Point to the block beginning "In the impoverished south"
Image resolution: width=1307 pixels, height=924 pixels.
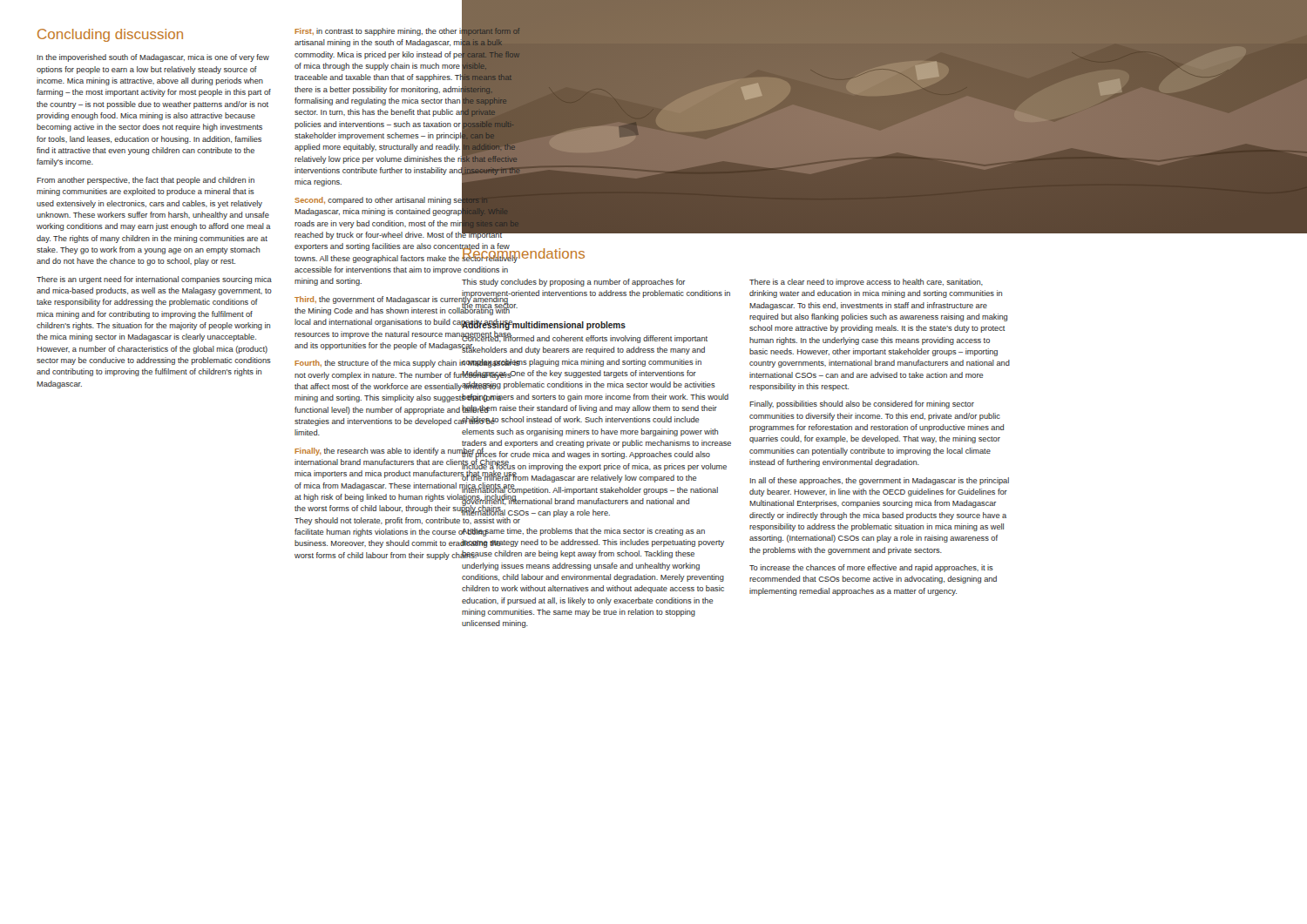(155, 111)
